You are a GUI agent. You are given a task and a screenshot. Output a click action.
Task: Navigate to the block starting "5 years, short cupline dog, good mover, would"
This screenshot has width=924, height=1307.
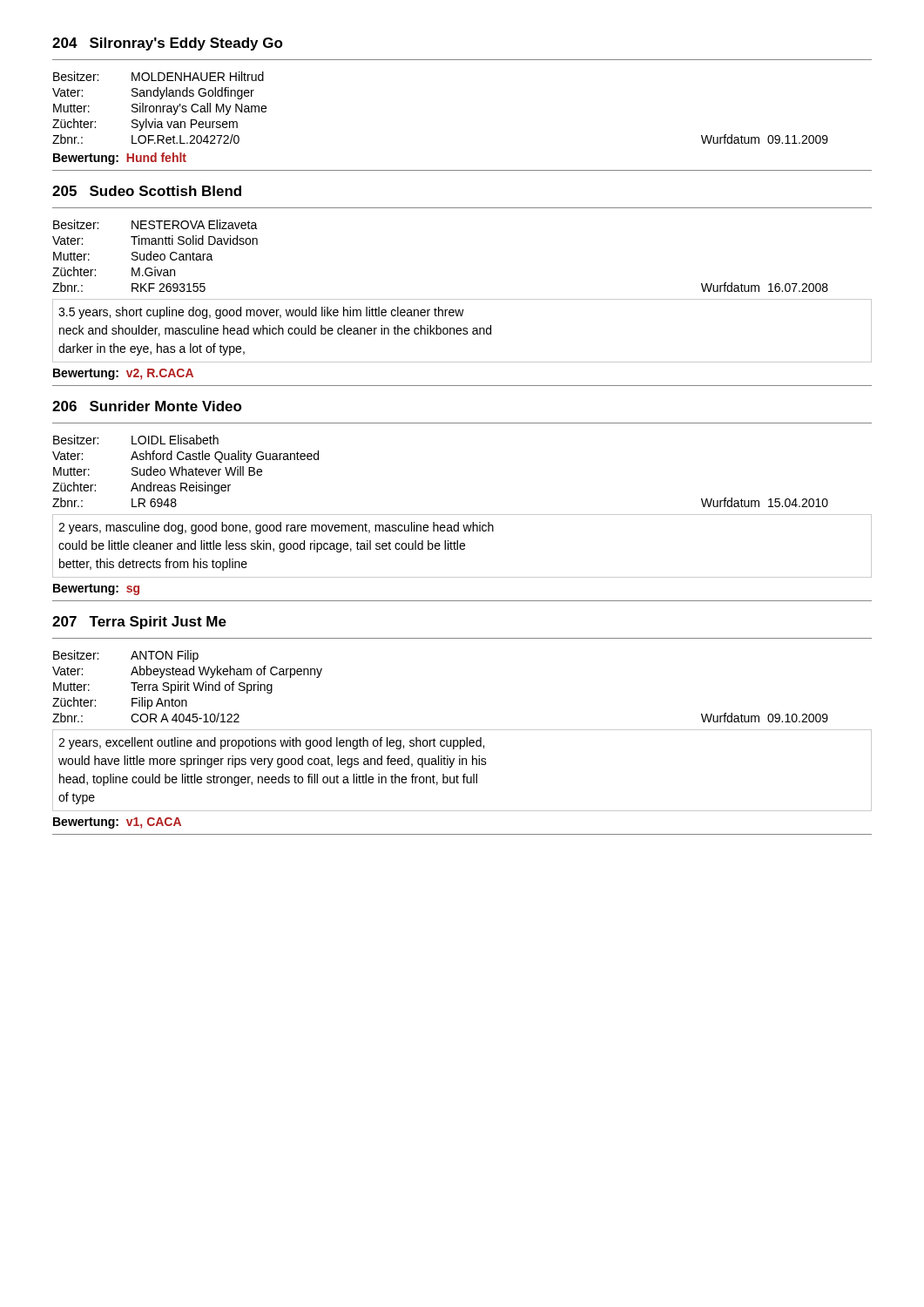click(x=275, y=330)
